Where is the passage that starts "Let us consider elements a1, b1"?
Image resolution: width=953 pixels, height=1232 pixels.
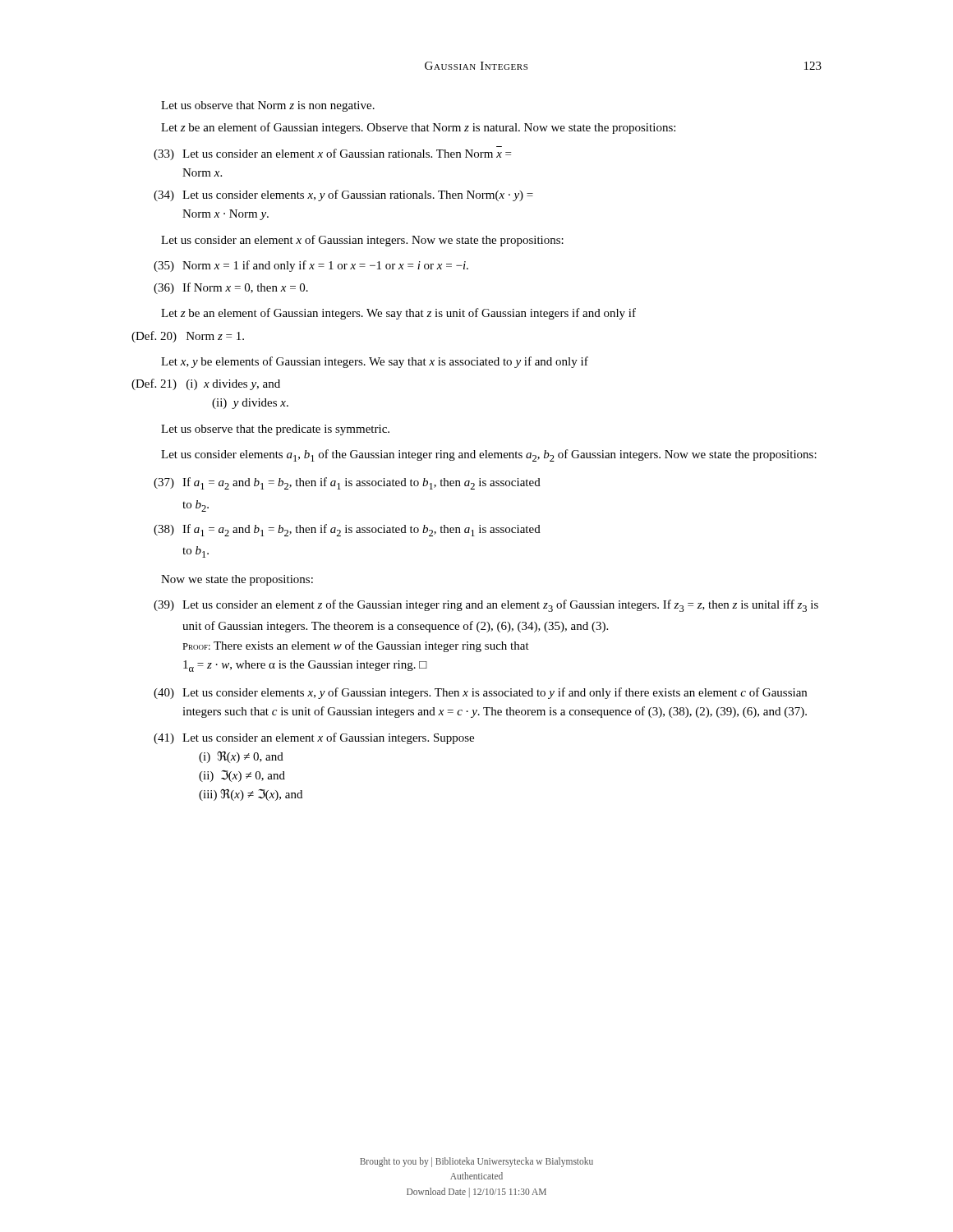pyautogui.click(x=489, y=456)
